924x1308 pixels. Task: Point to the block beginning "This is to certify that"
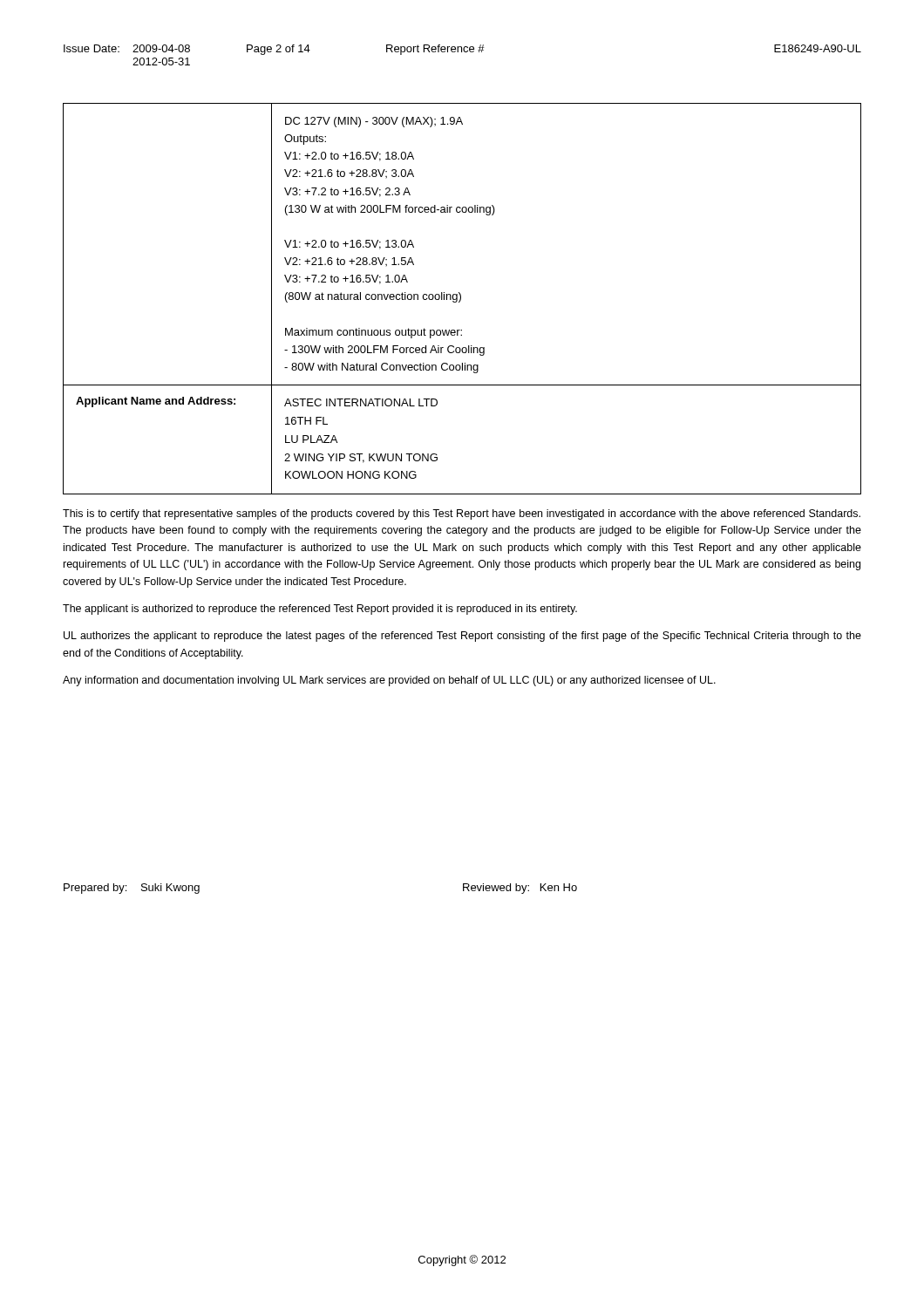click(462, 548)
